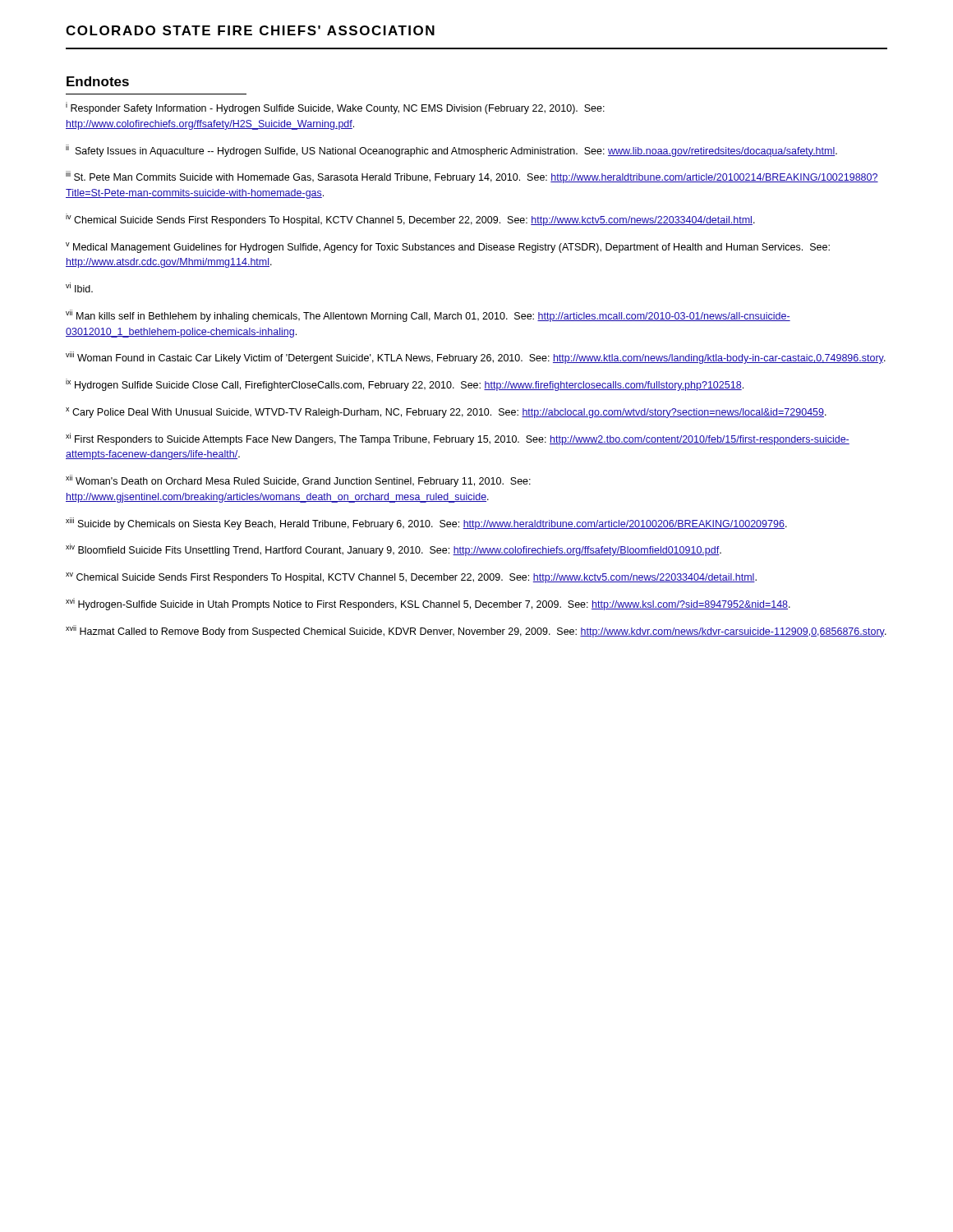Viewport: 953px width, 1232px height.
Task: Click on the footnote containing "xii Woman's Death on"
Action: [298, 488]
